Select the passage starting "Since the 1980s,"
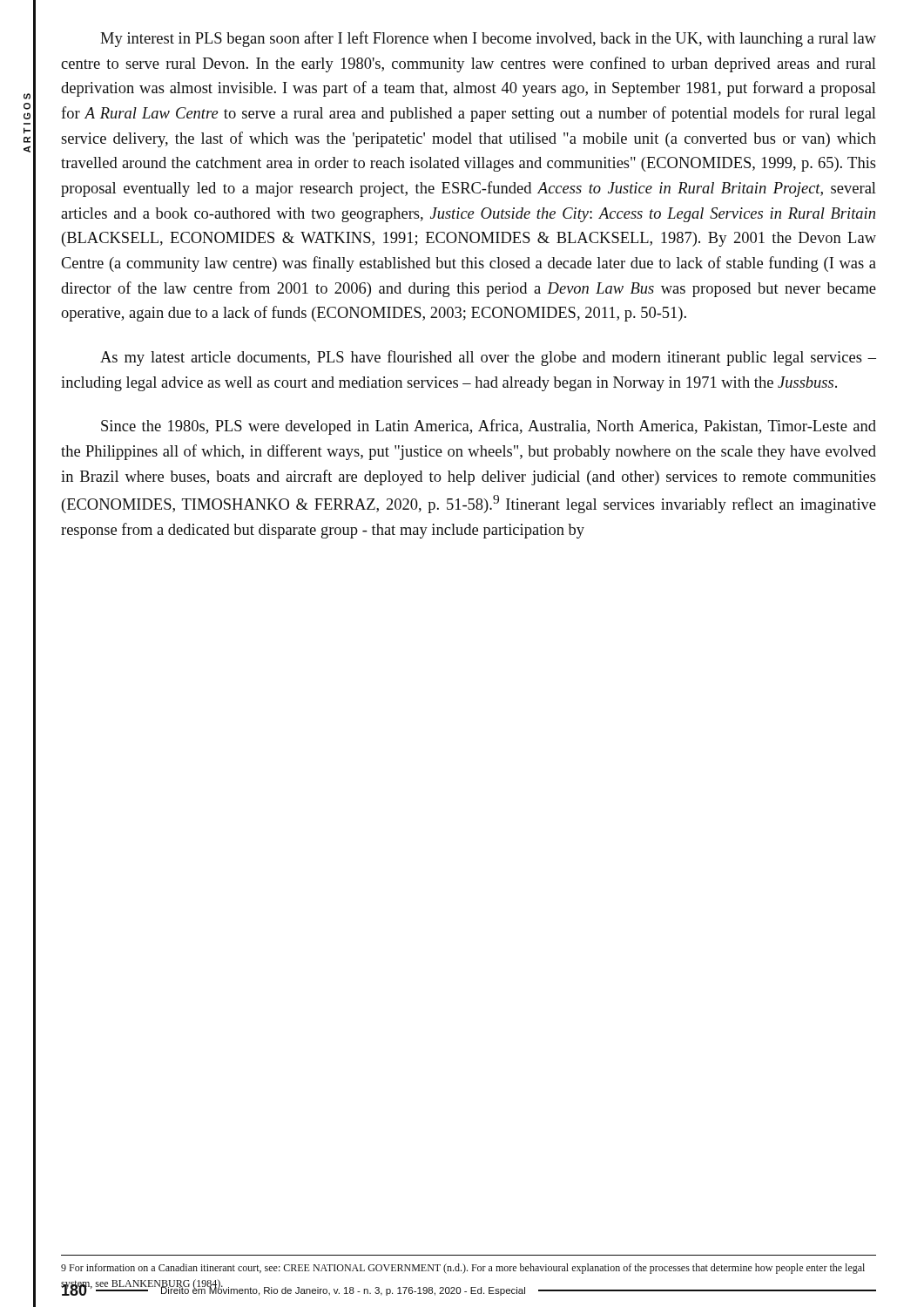 coord(469,478)
